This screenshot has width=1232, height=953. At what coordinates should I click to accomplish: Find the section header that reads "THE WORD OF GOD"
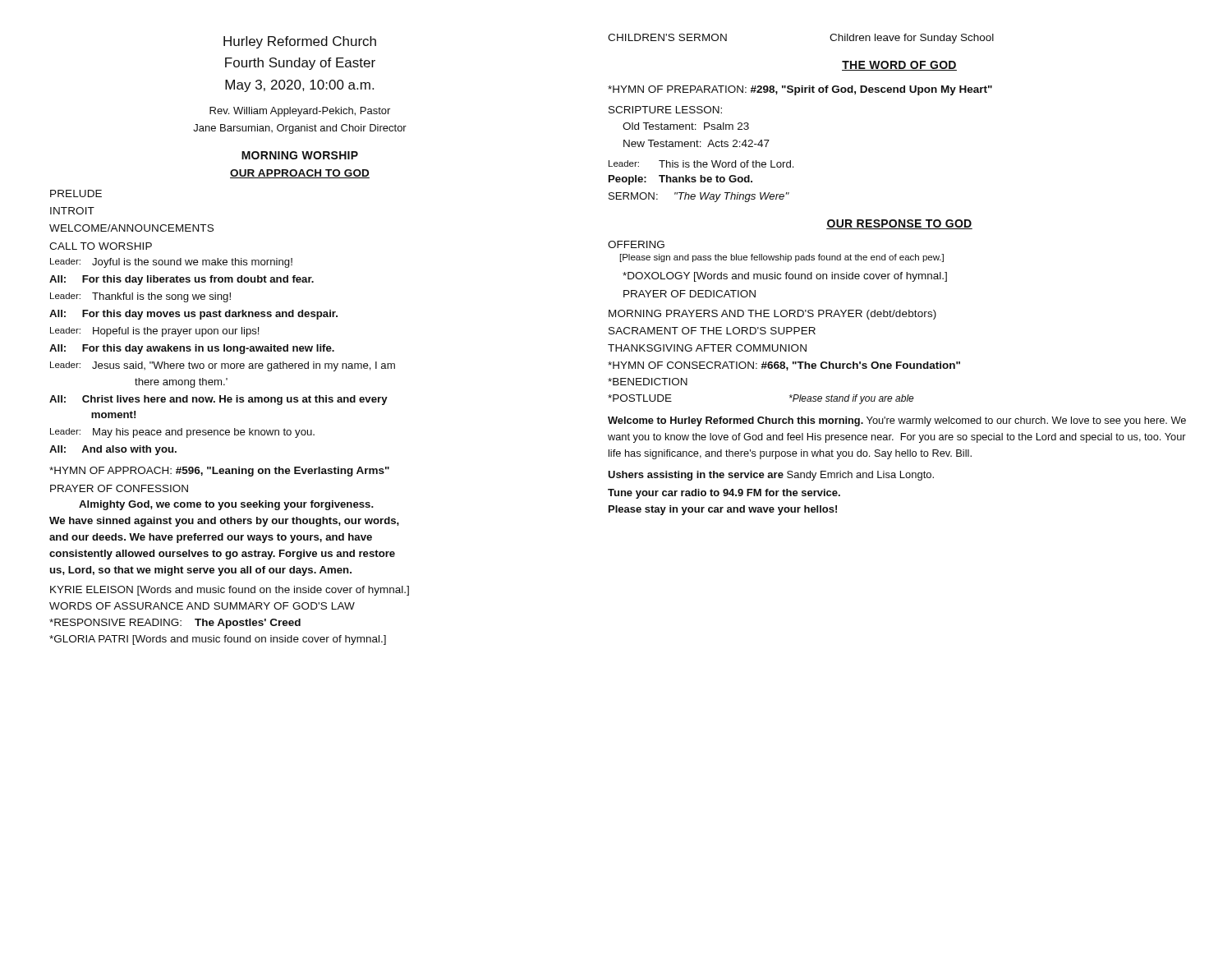coord(899,65)
